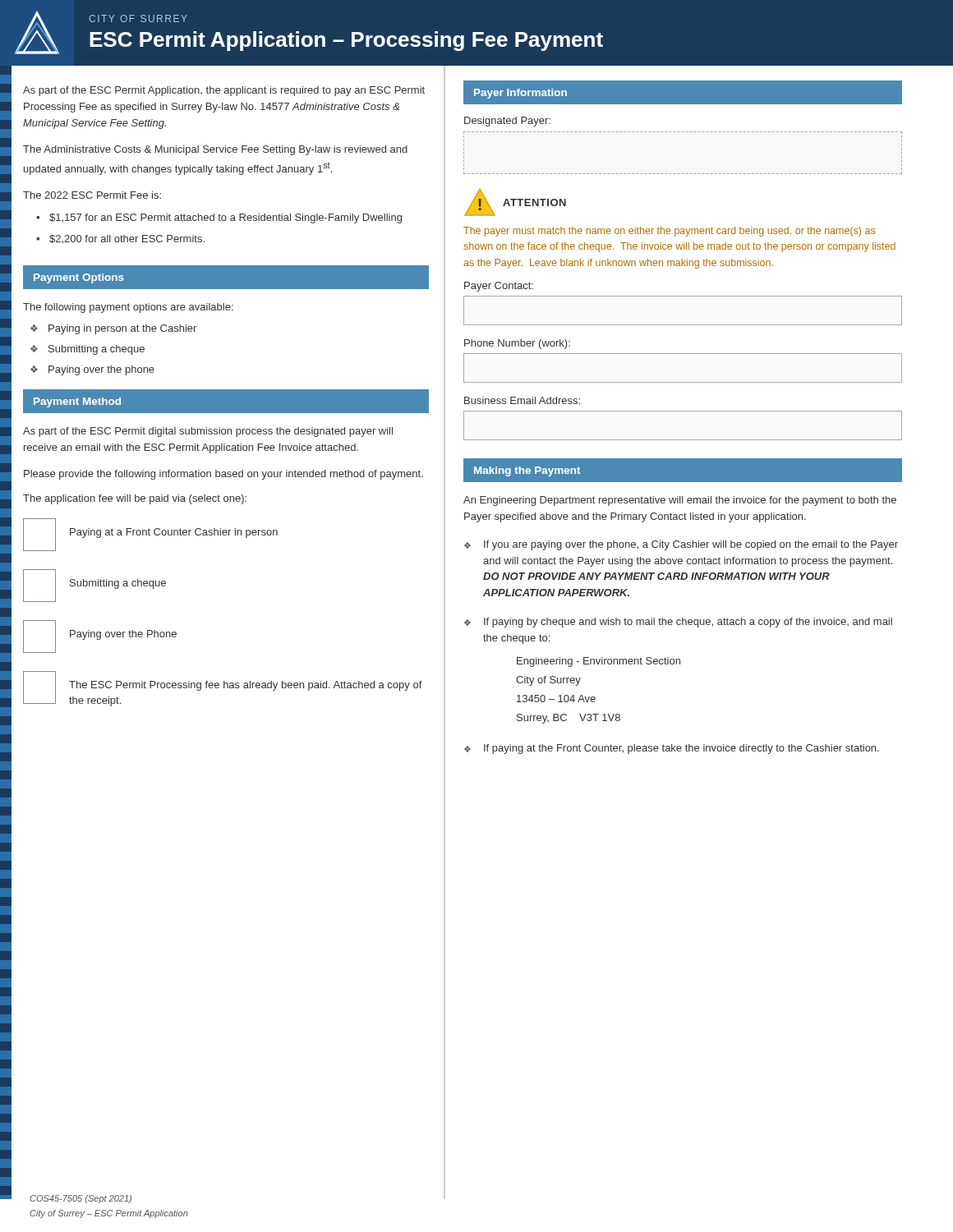Locate the text block that says "Please provide the following information based on your"
The image size is (953, 1232).
click(x=223, y=474)
